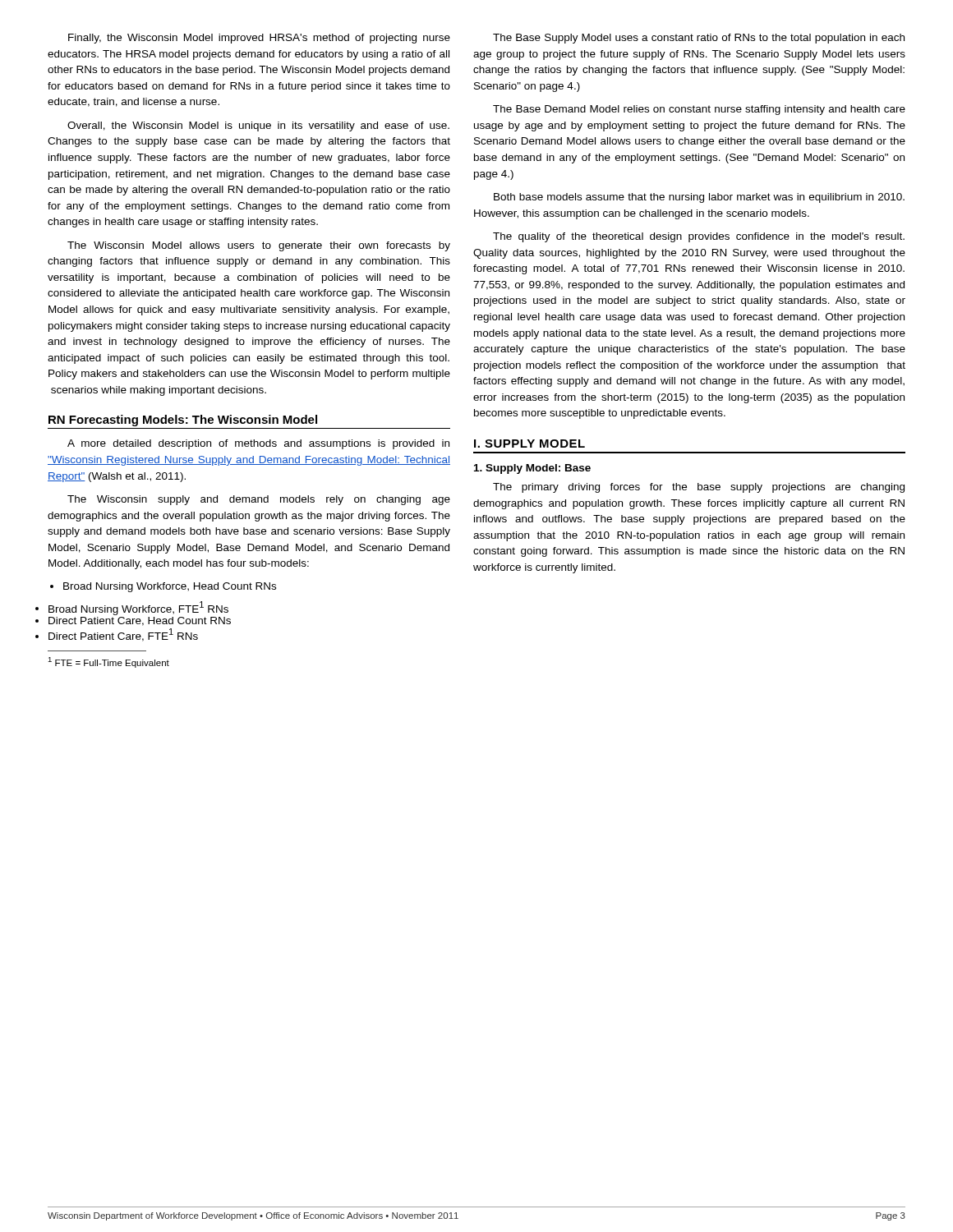953x1232 pixels.
Task: Select the list item containing "Direct Patient Care, FTE1 RNs"
Action: pos(123,635)
